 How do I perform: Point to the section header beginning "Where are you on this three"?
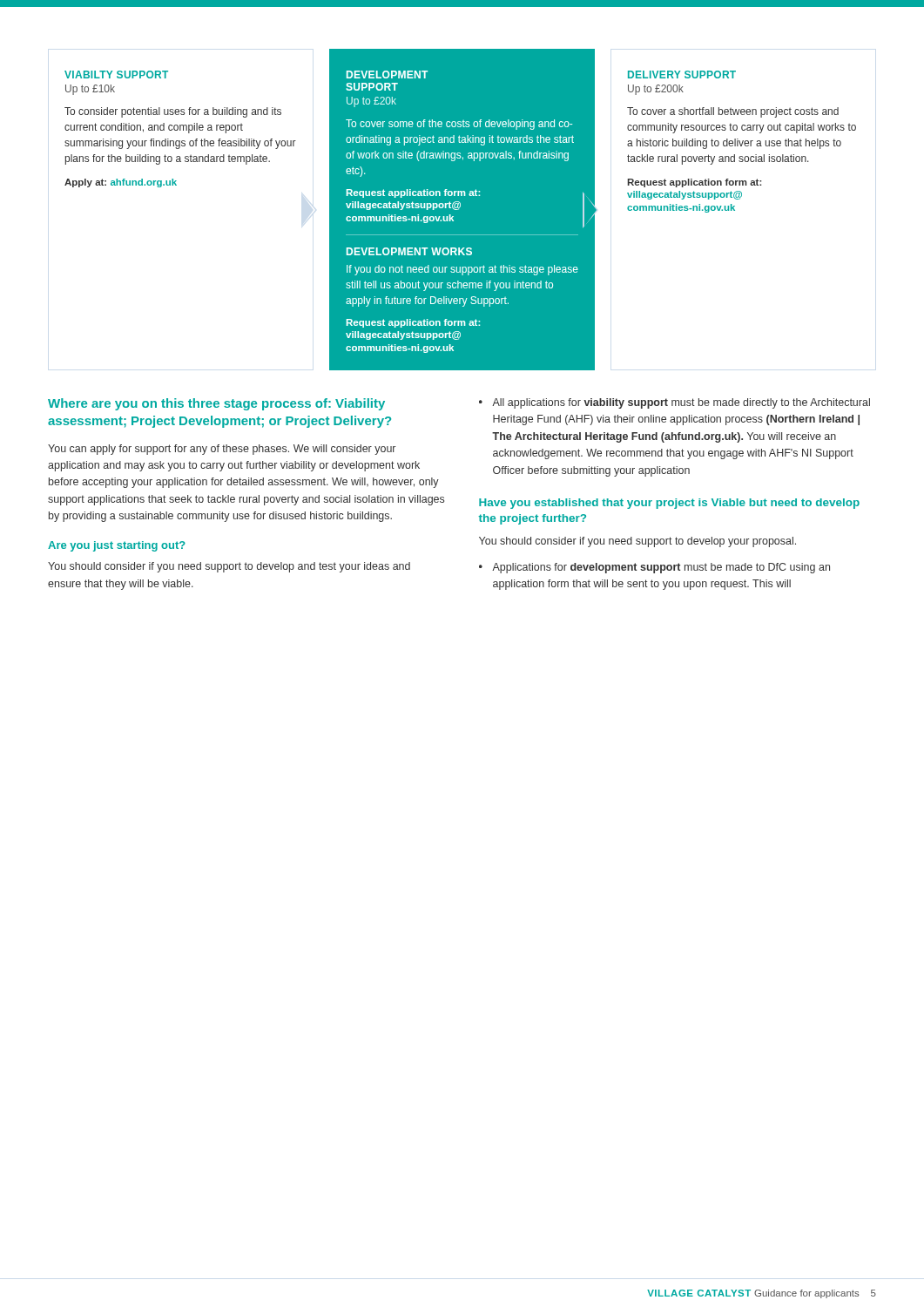[220, 412]
